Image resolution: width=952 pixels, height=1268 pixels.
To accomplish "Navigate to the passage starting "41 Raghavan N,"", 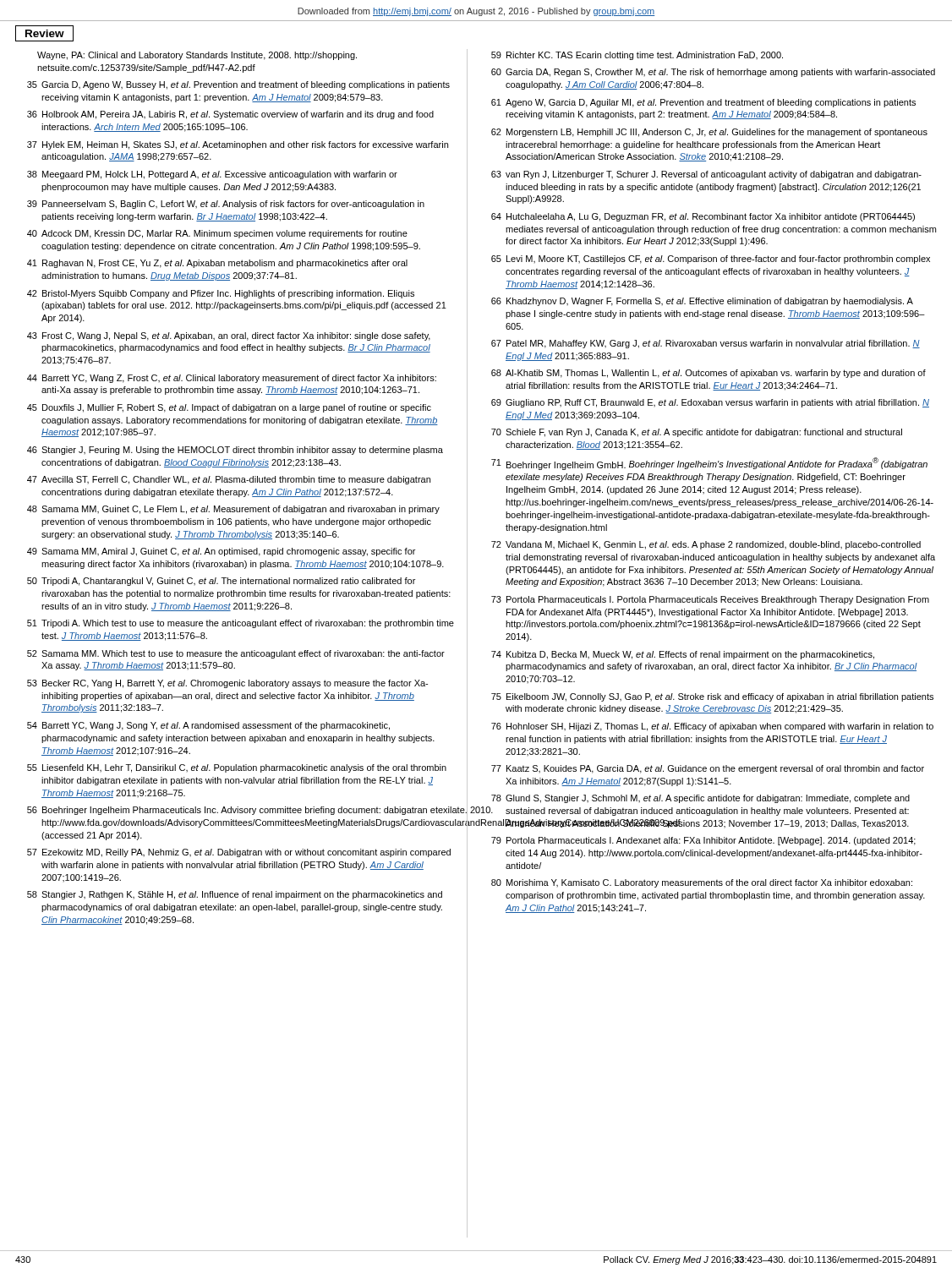I will coord(235,270).
